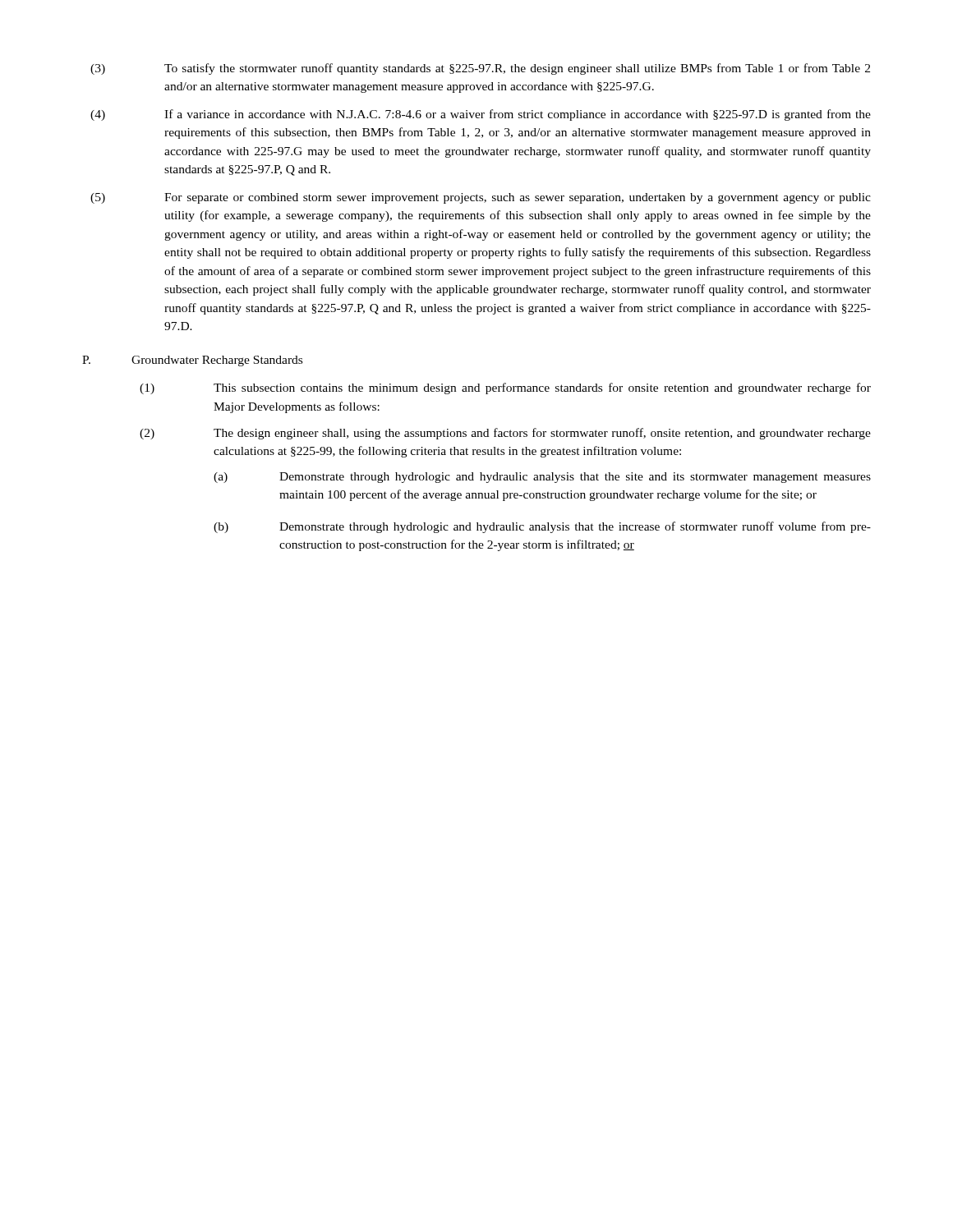Where is the passage that starts "(3) To satisfy the stormwater"?
The image size is (953, 1232).
476,78
